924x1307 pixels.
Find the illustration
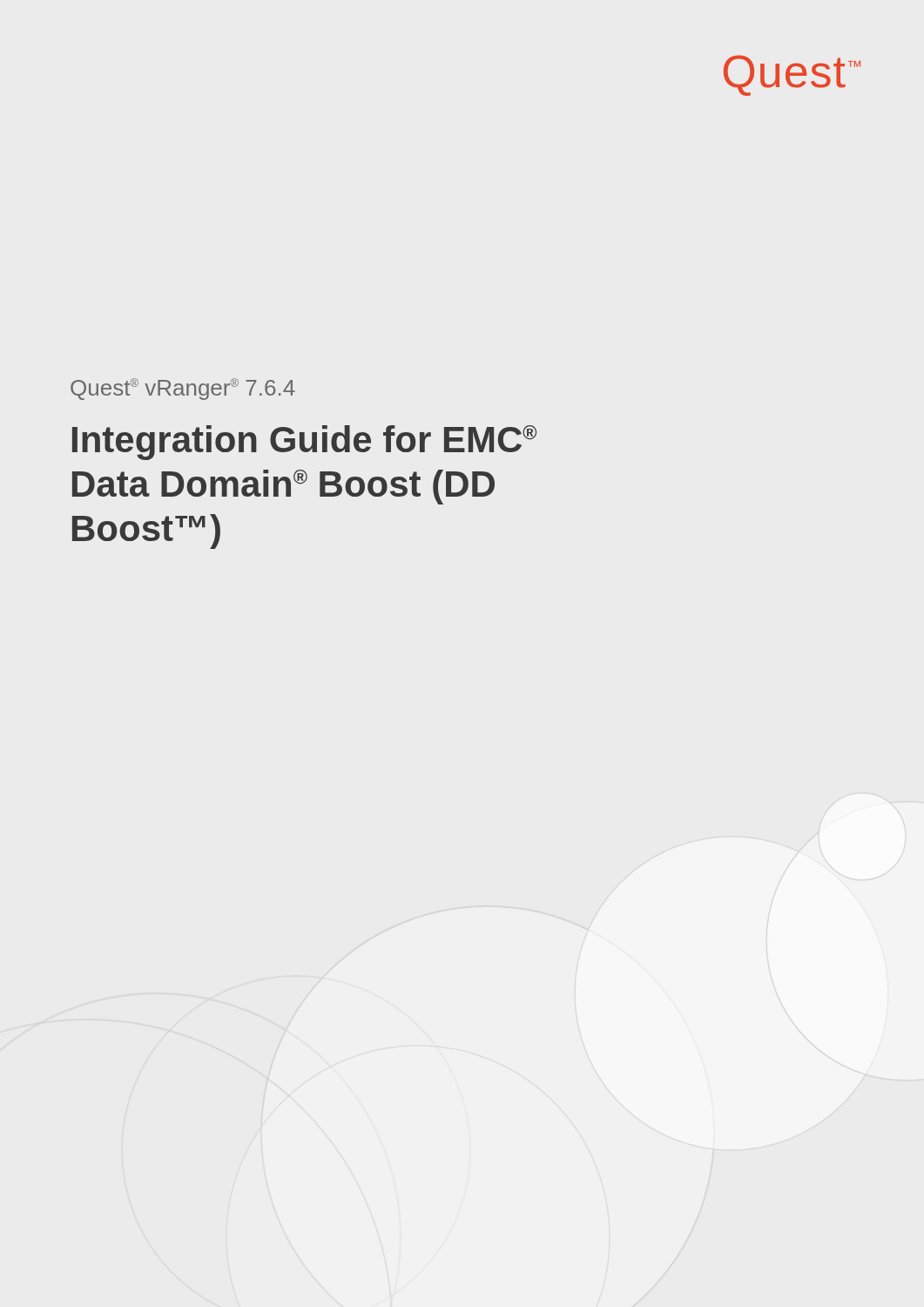click(x=462, y=1011)
